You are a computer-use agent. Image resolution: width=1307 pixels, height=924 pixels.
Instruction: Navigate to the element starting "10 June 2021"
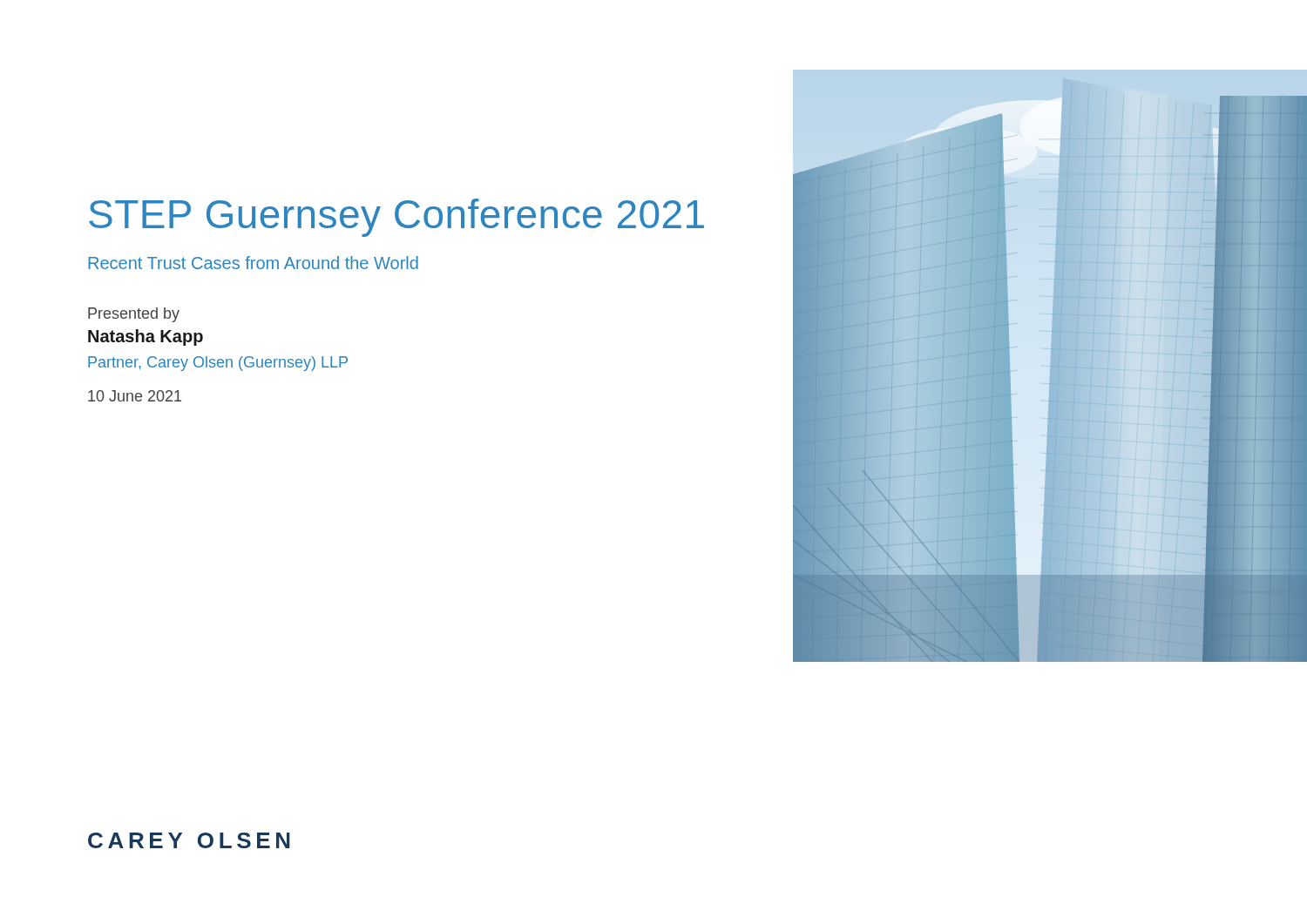click(135, 396)
